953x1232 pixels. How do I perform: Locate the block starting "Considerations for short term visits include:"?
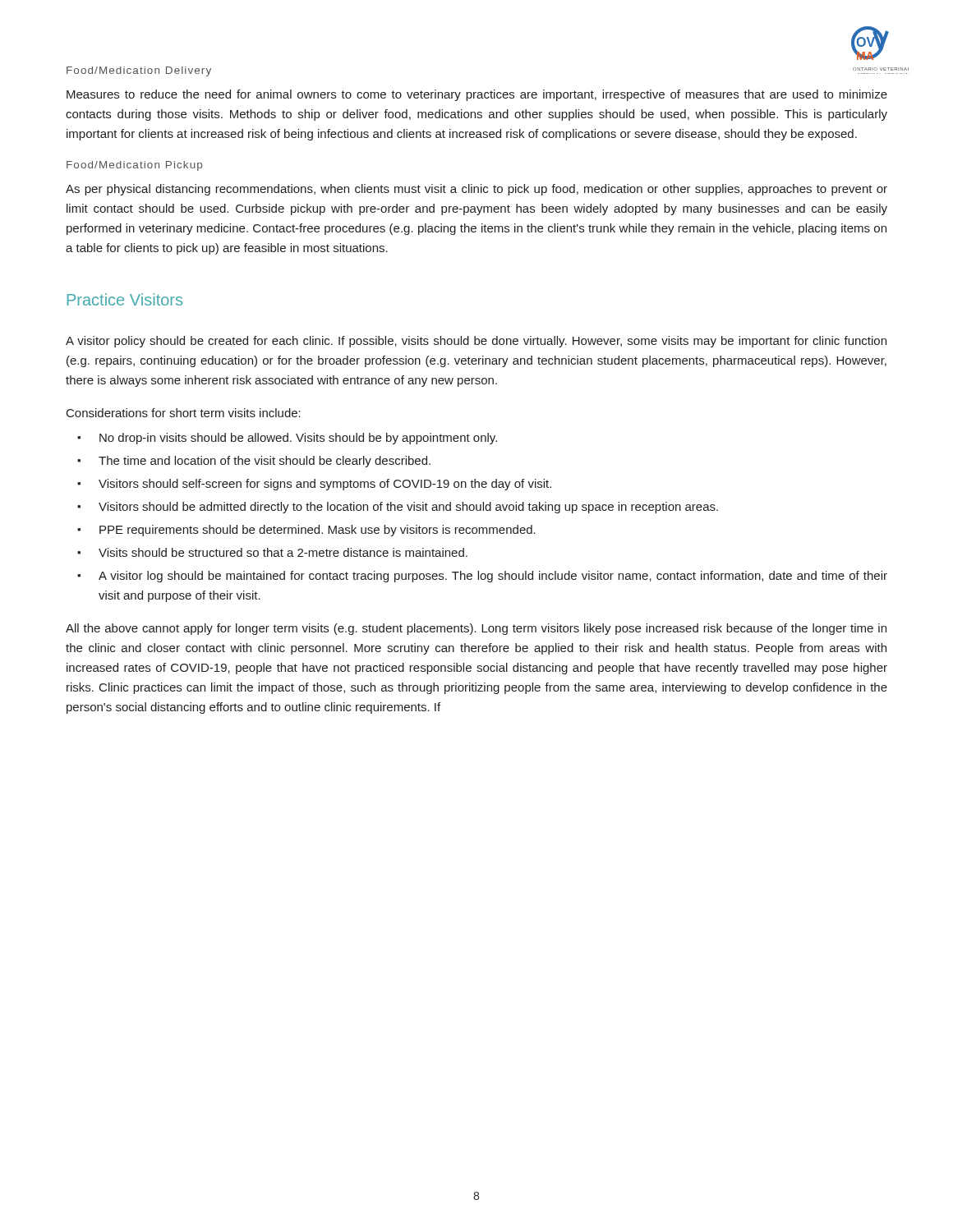tap(184, 413)
